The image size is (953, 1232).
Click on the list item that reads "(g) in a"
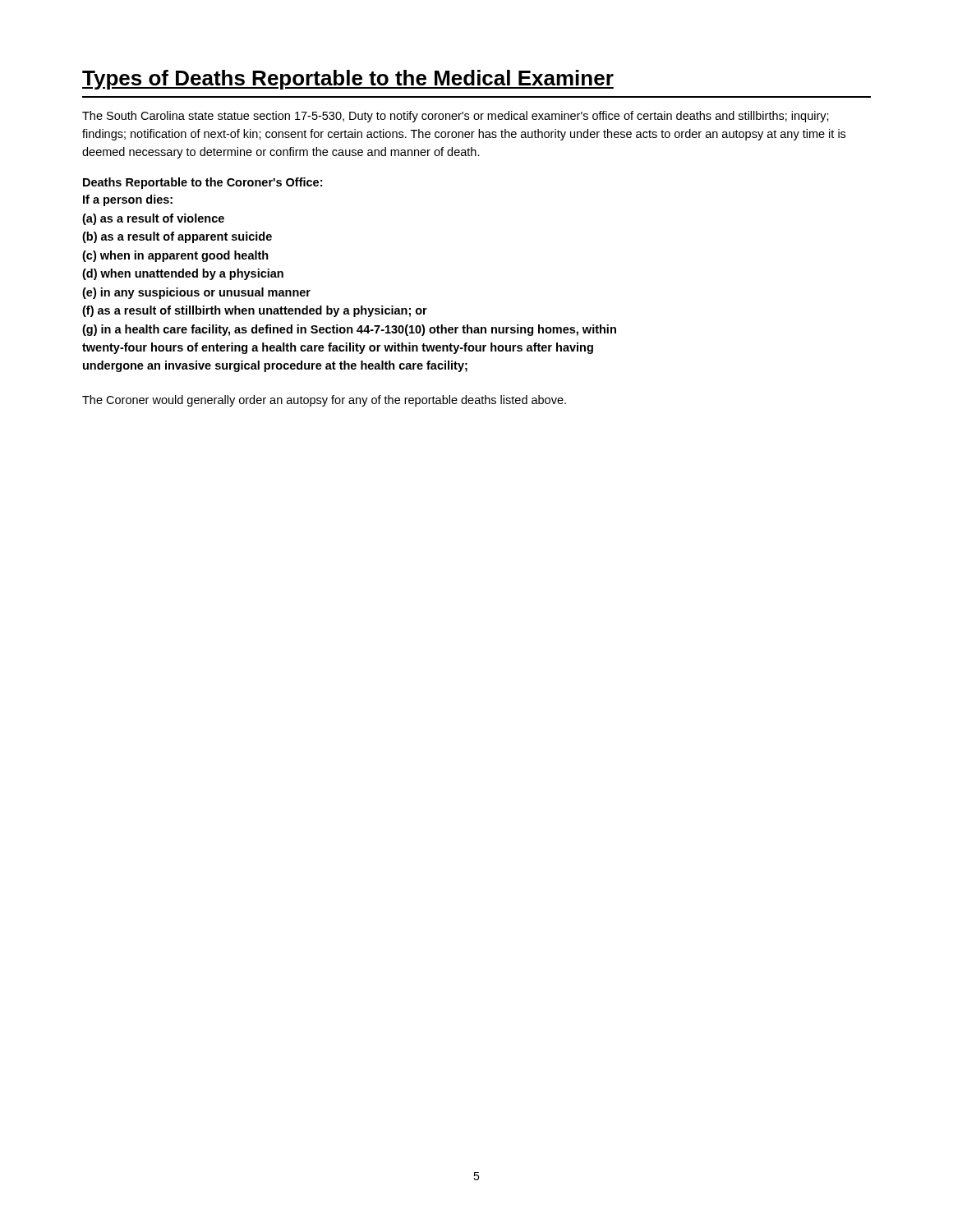(349, 347)
